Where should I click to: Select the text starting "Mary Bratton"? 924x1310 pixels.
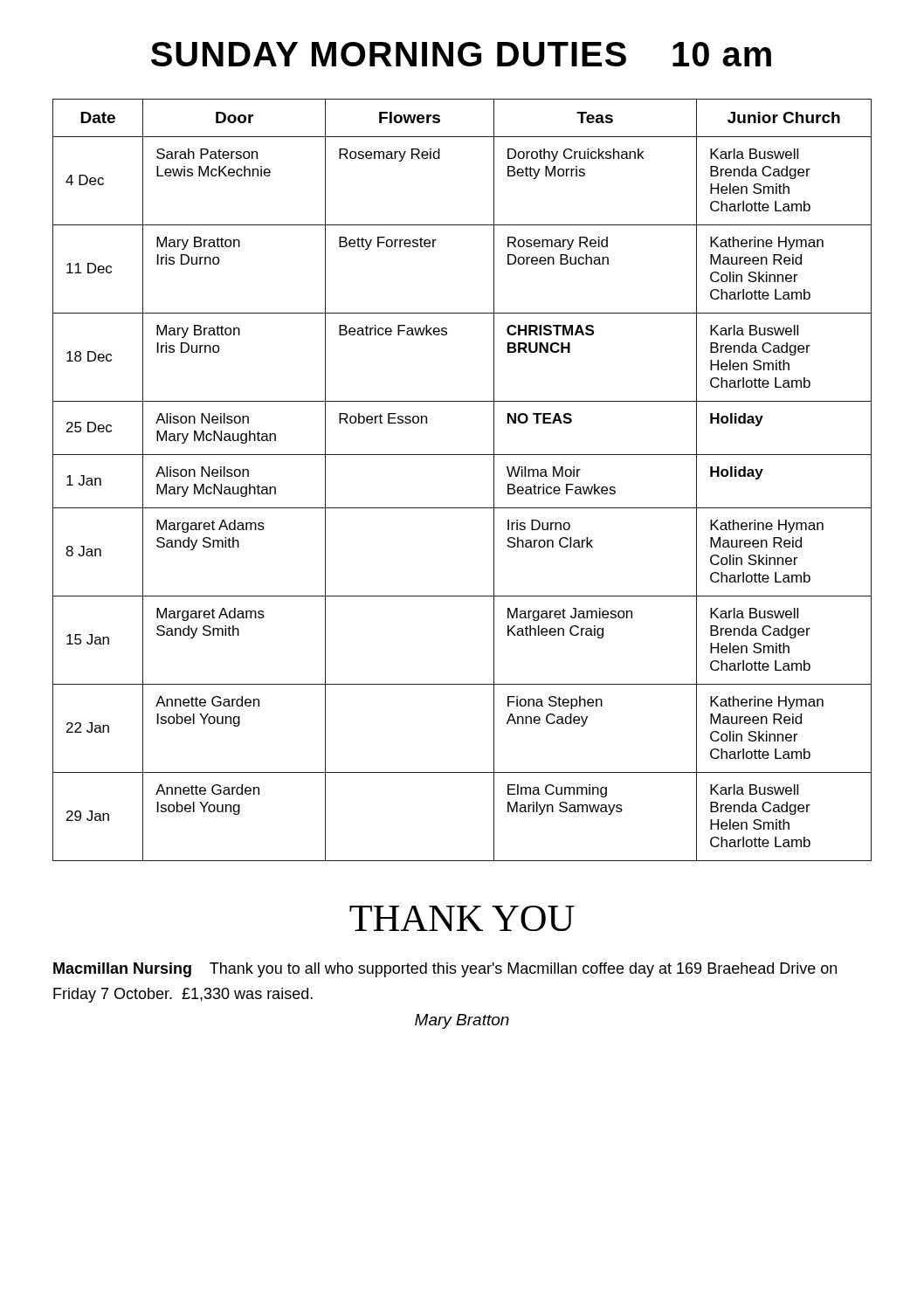462,1019
